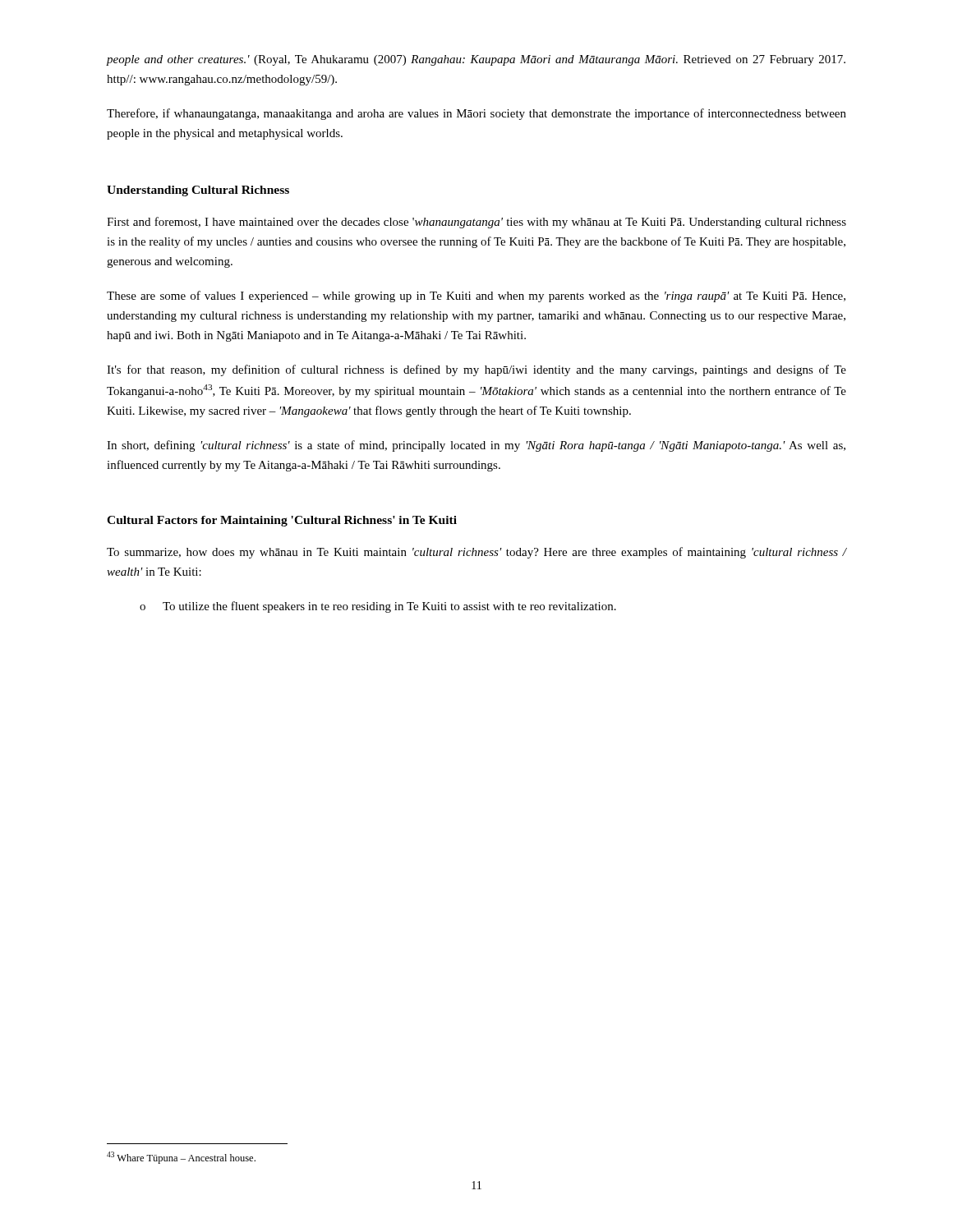
Task: Locate the element starting "Understanding Cultural Richness"
Action: coord(198,189)
